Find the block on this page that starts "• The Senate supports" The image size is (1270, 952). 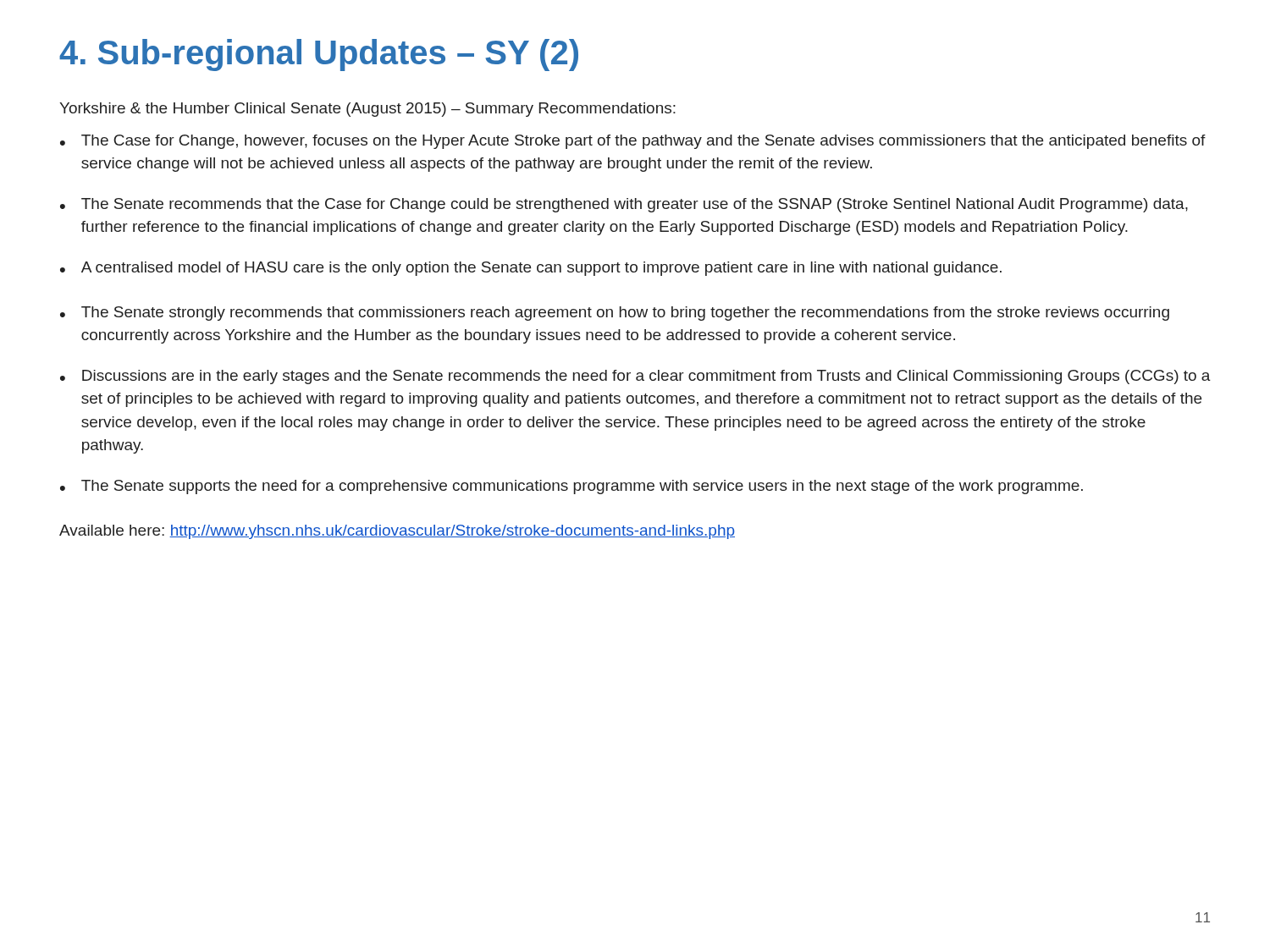click(572, 488)
